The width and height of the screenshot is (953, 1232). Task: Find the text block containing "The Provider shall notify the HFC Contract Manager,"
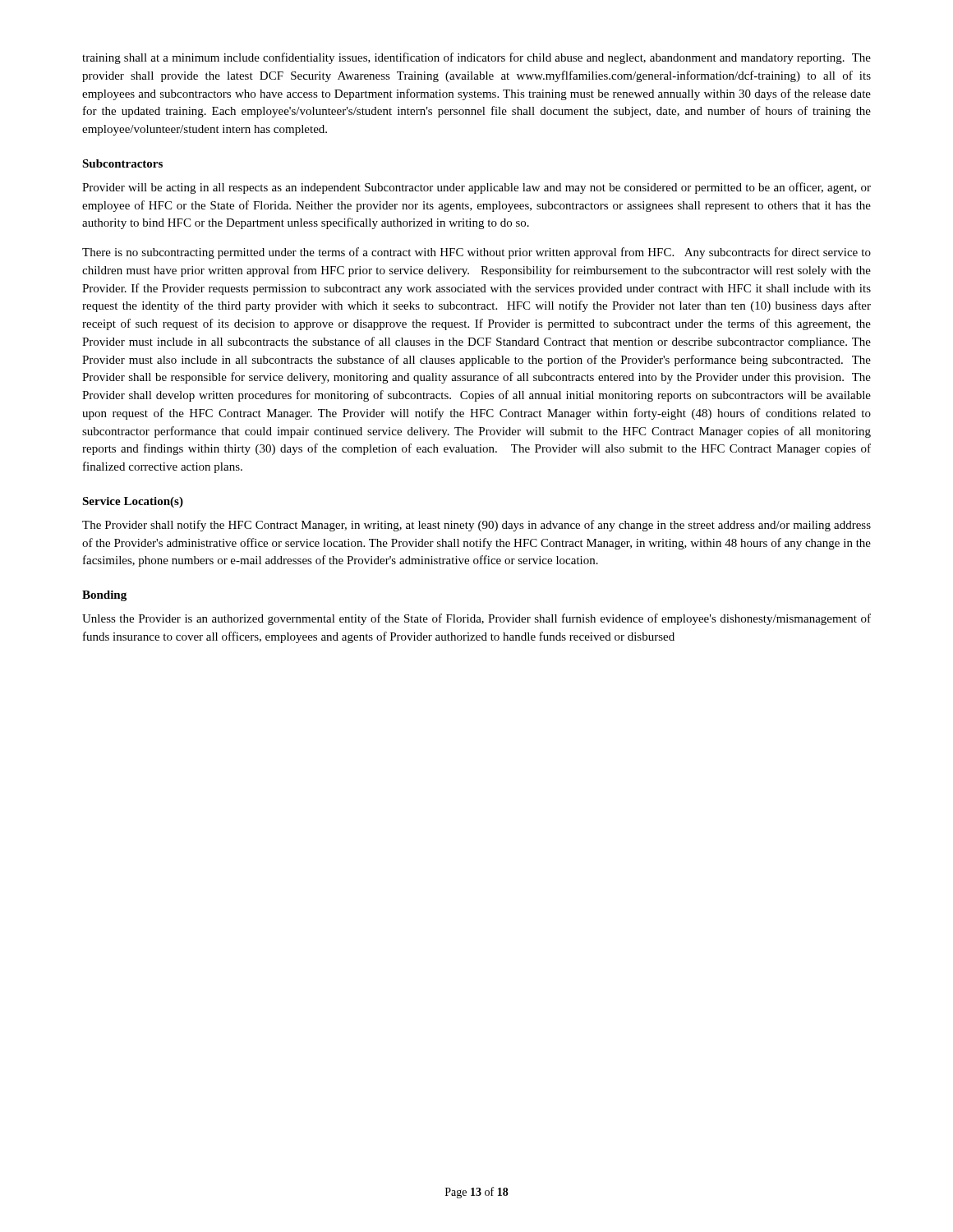(476, 543)
